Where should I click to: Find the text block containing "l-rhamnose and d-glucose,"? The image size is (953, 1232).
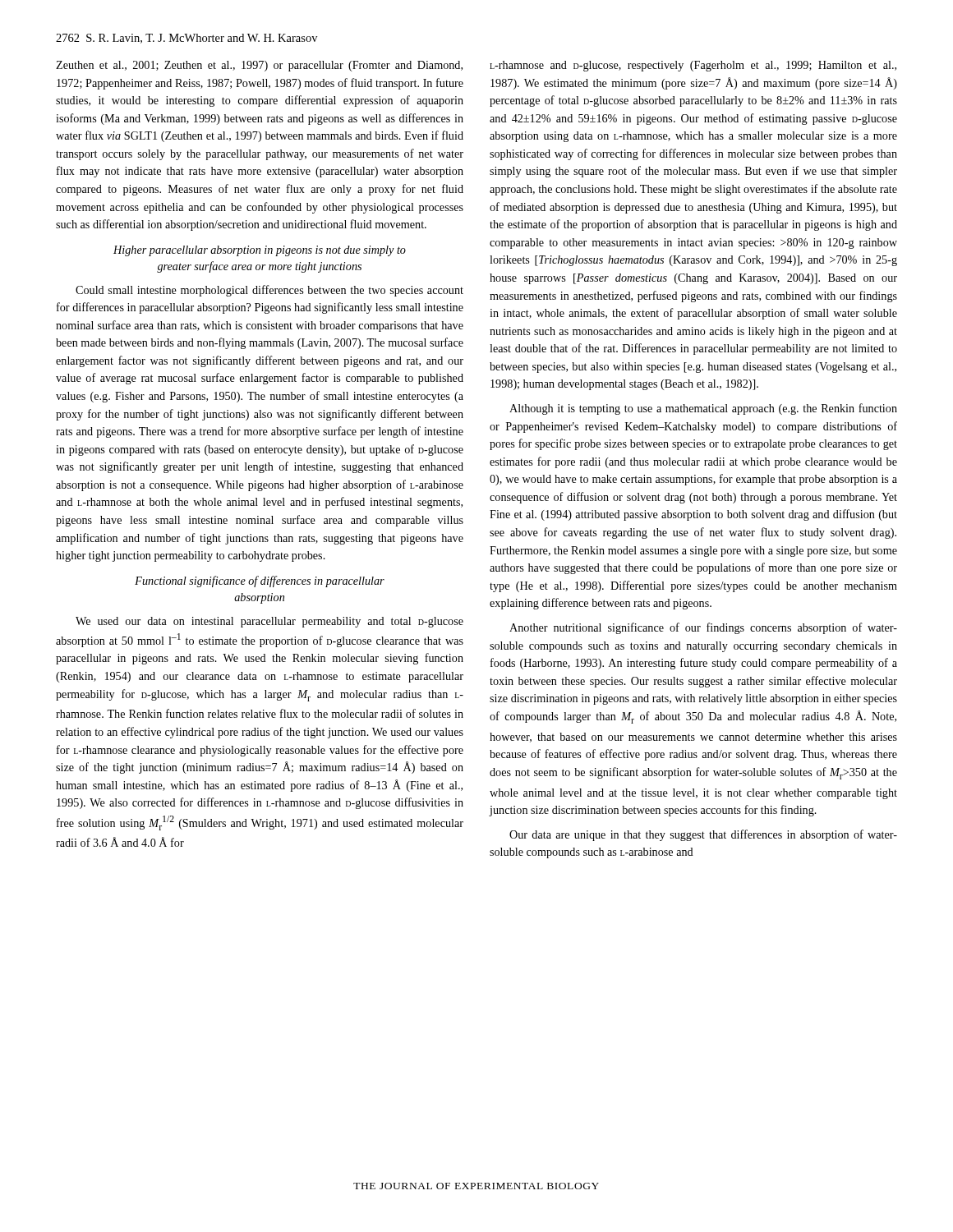click(693, 459)
